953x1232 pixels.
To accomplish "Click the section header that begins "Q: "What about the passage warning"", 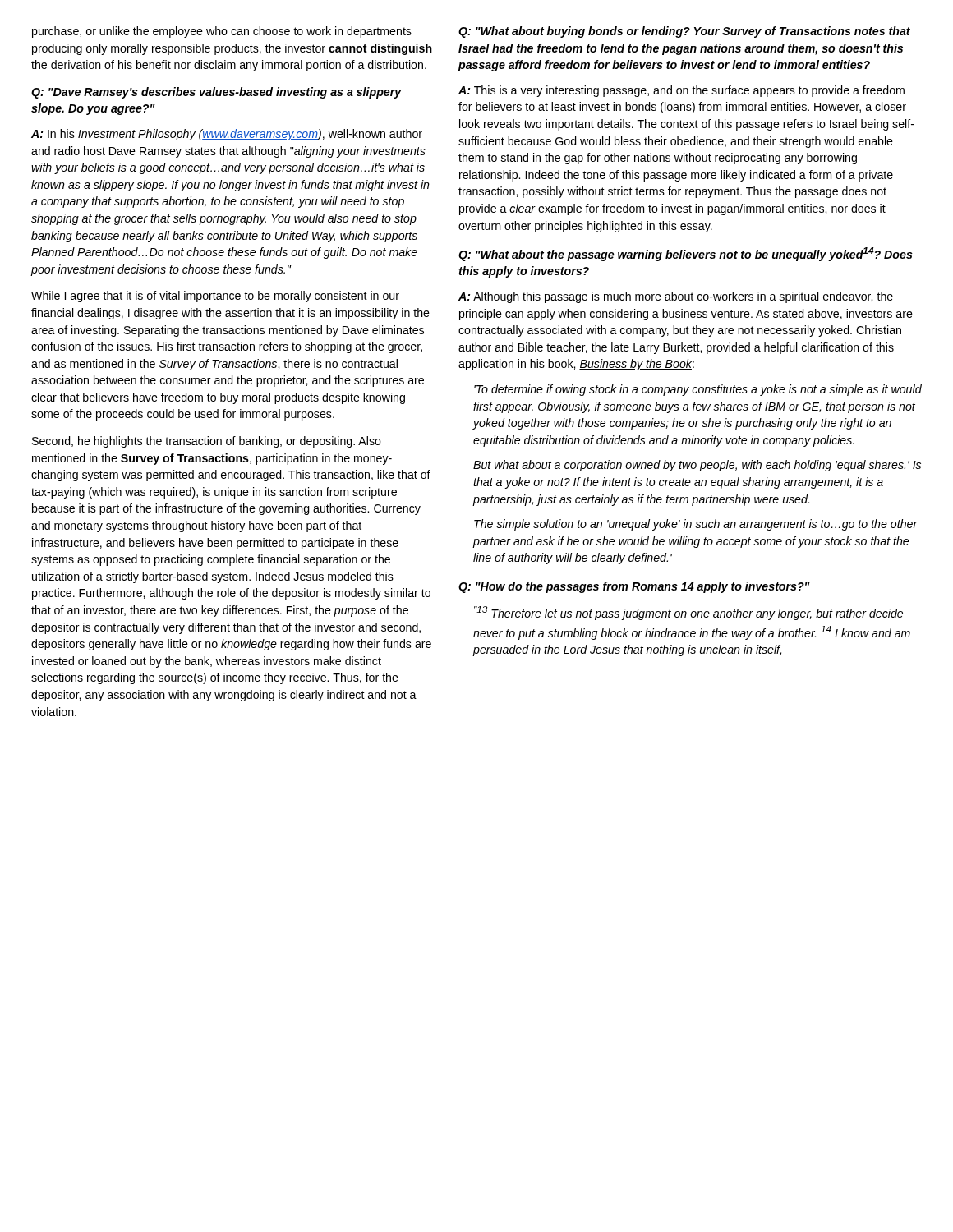I will pyautogui.click(x=690, y=262).
